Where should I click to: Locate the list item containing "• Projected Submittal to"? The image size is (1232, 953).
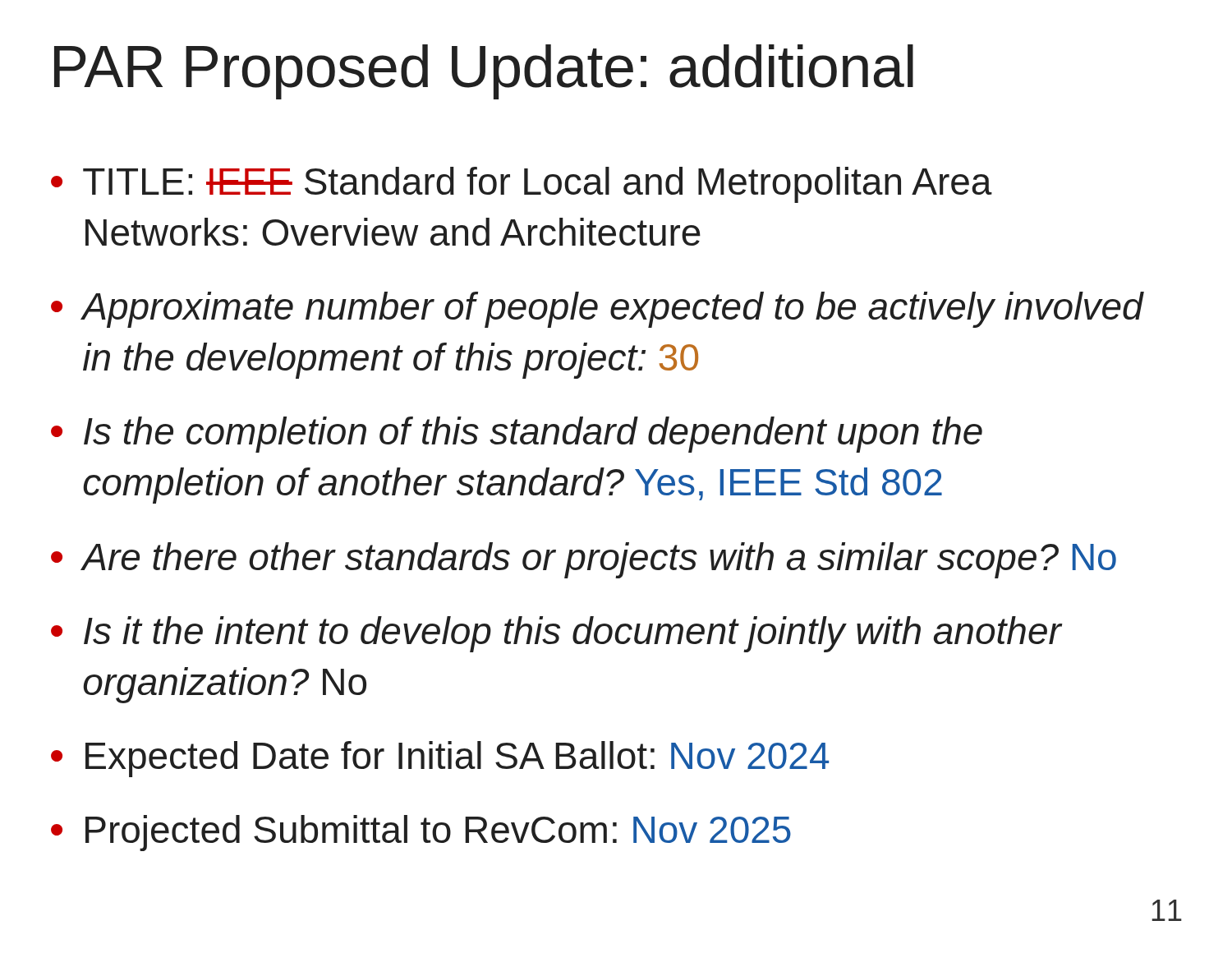tap(421, 830)
